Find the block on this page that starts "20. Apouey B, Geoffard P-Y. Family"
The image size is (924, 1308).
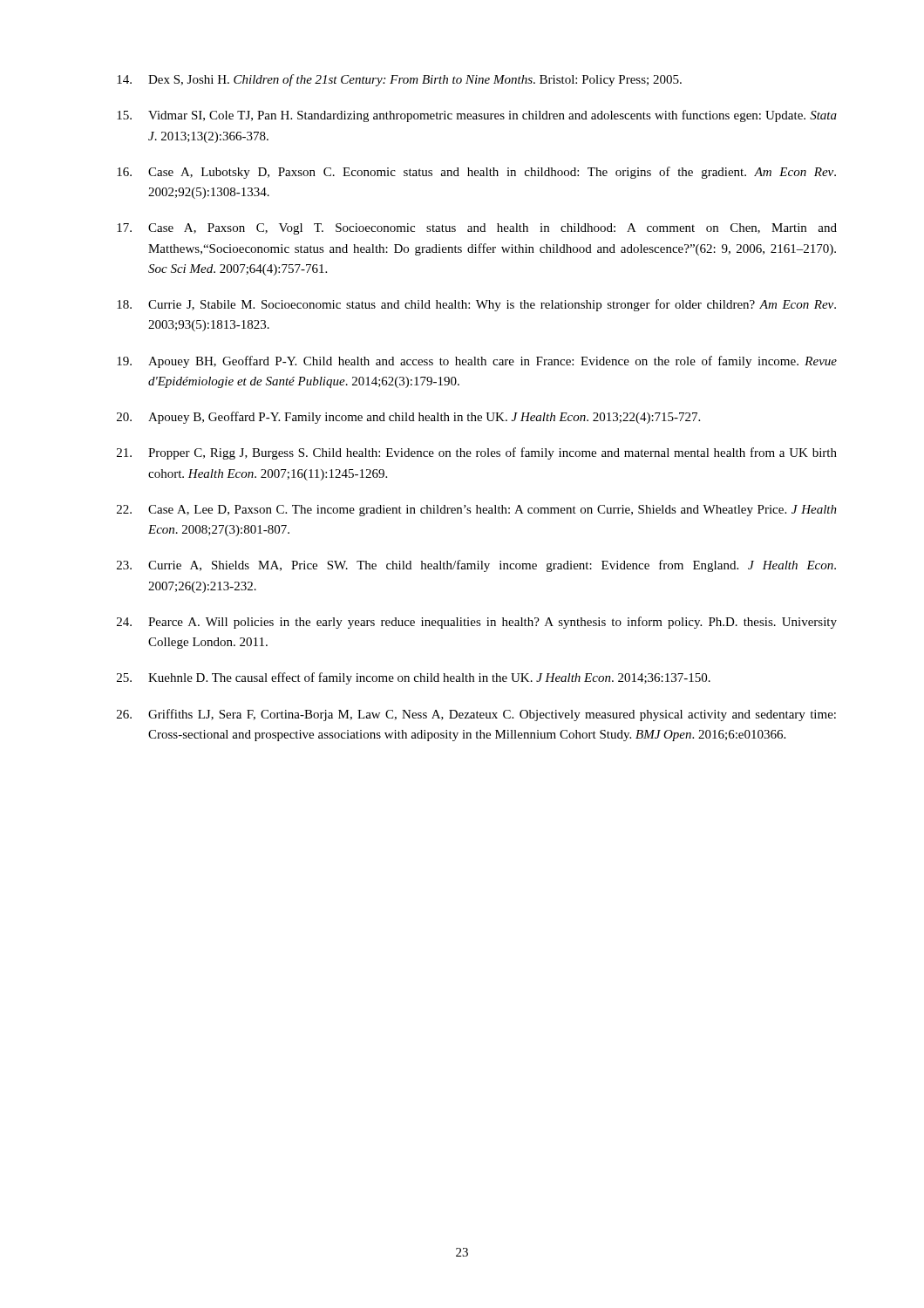tap(462, 417)
